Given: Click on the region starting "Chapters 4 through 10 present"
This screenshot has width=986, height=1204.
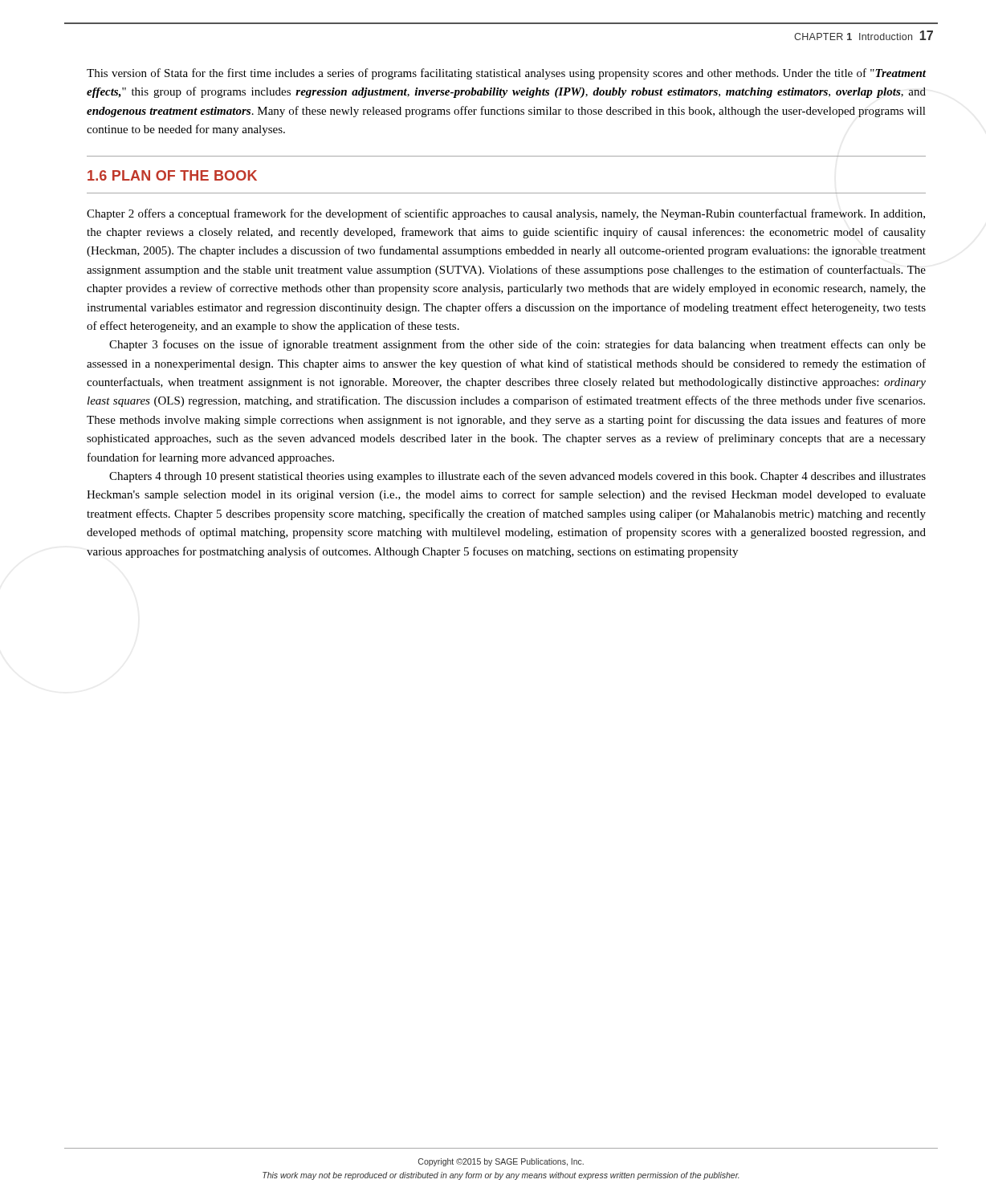Looking at the screenshot, I should click(x=506, y=514).
